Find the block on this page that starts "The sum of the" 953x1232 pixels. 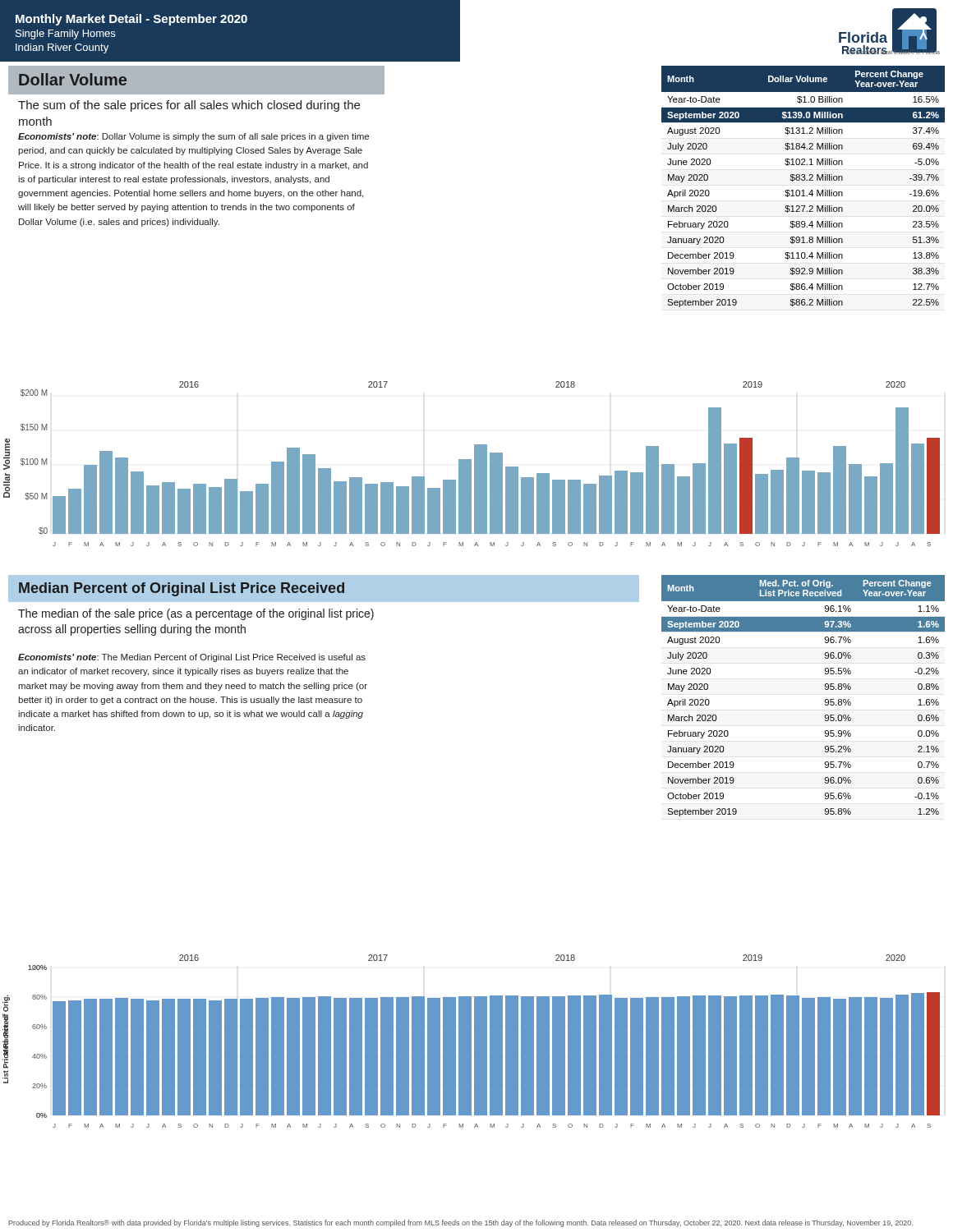[189, 113]
